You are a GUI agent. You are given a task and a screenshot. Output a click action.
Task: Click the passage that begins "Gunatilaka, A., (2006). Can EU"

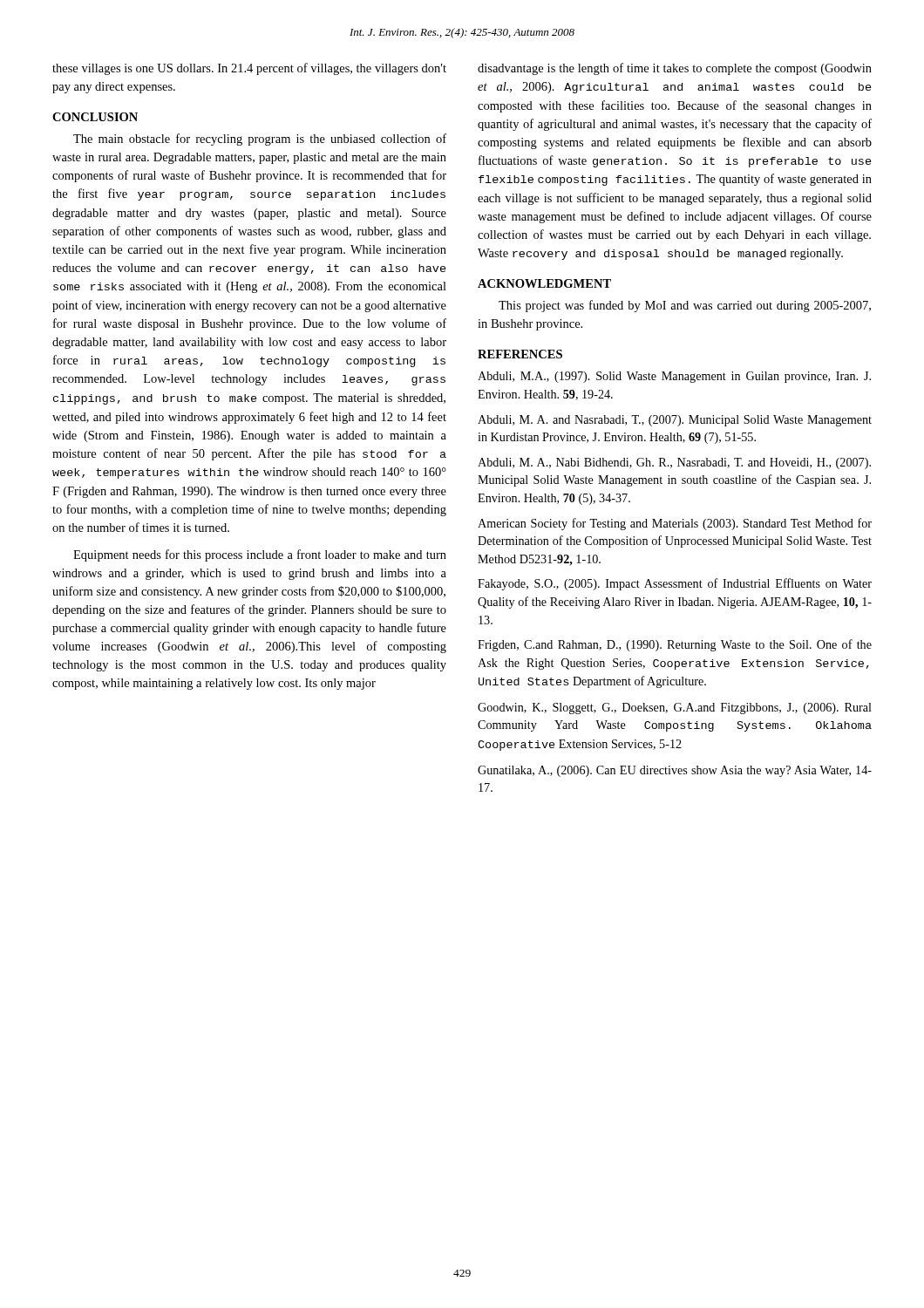coord(675,779)
